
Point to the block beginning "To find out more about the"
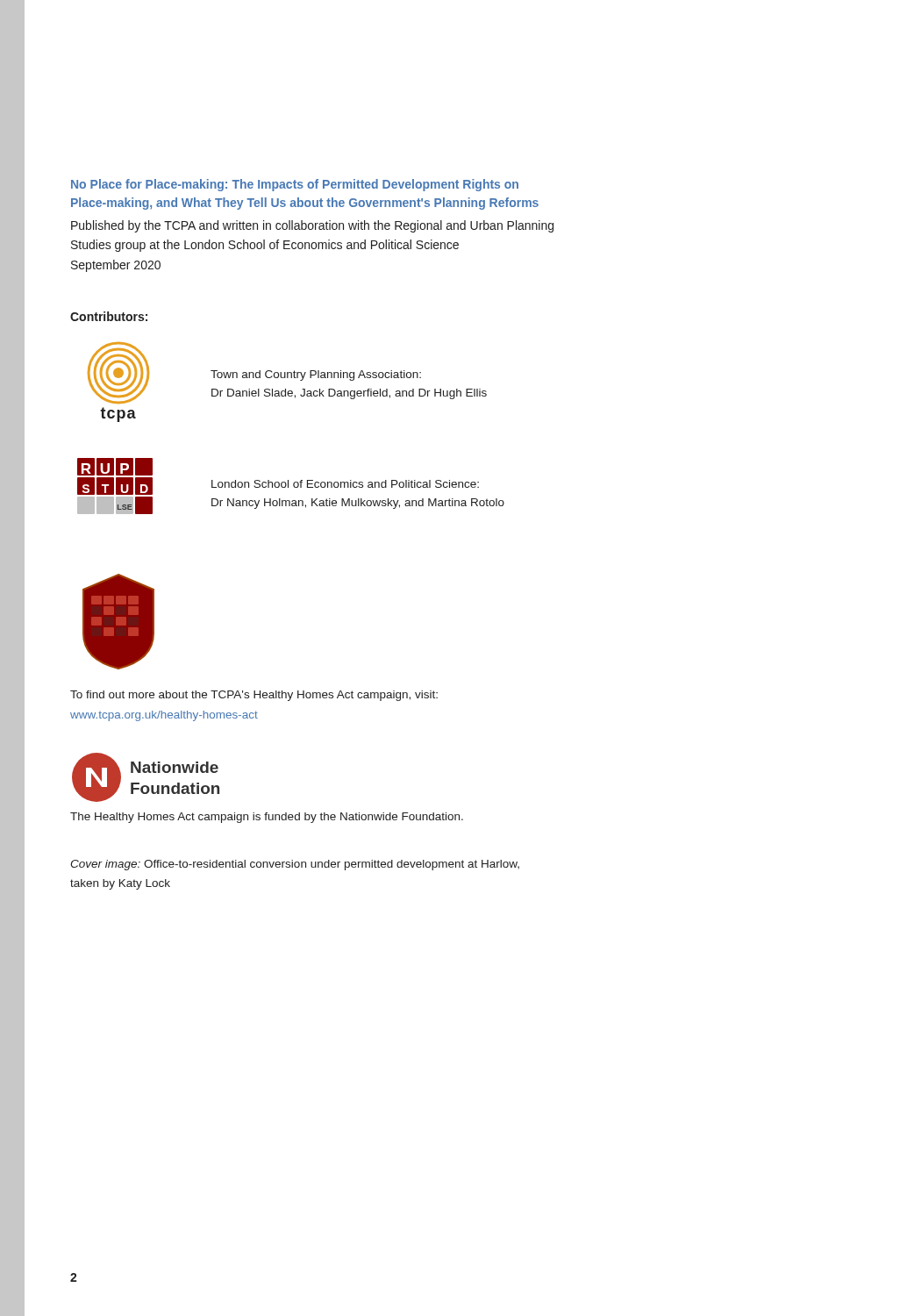point(254,705)
